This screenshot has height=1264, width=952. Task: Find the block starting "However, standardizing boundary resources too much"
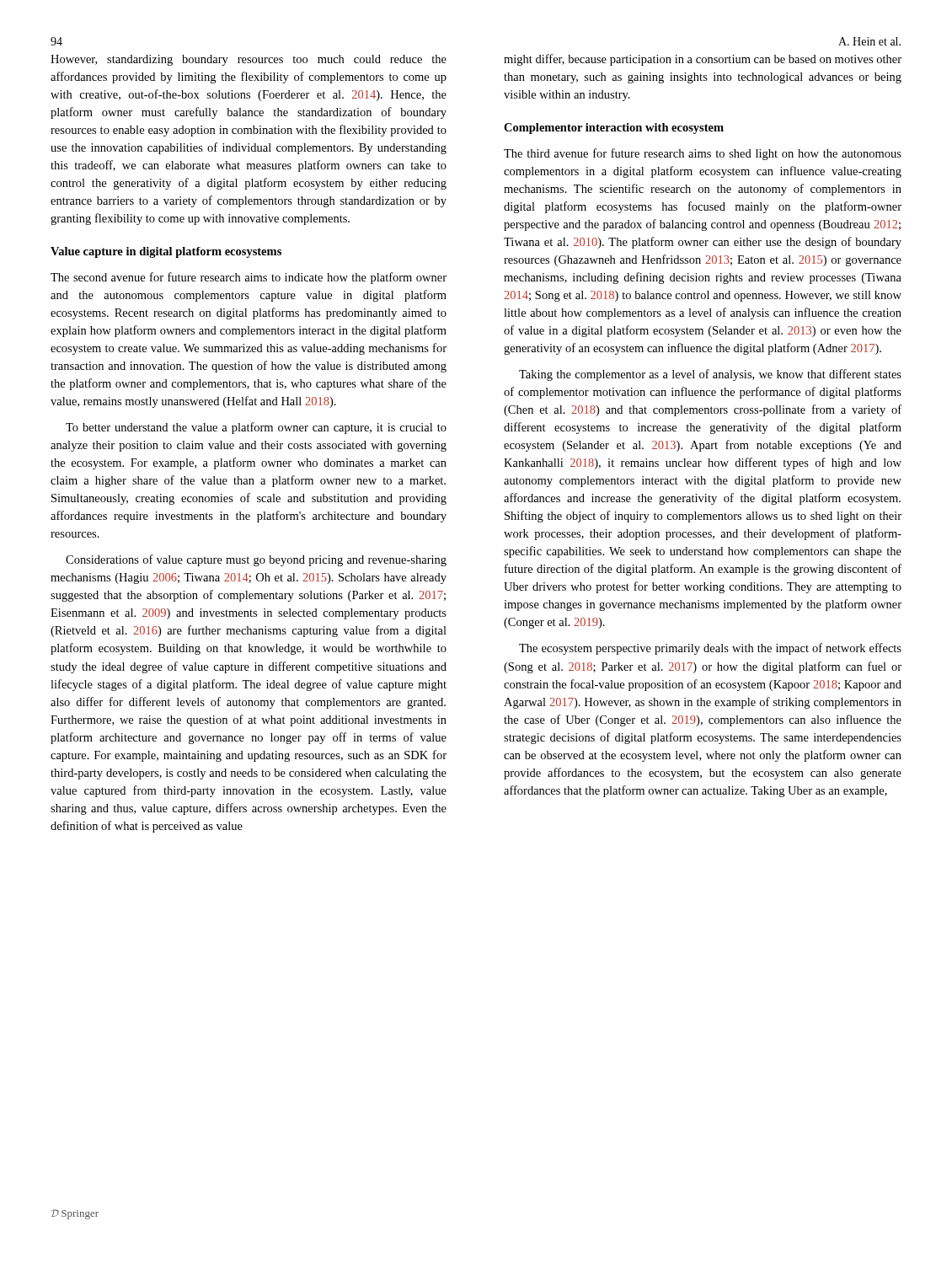click(x=249, y=139)
